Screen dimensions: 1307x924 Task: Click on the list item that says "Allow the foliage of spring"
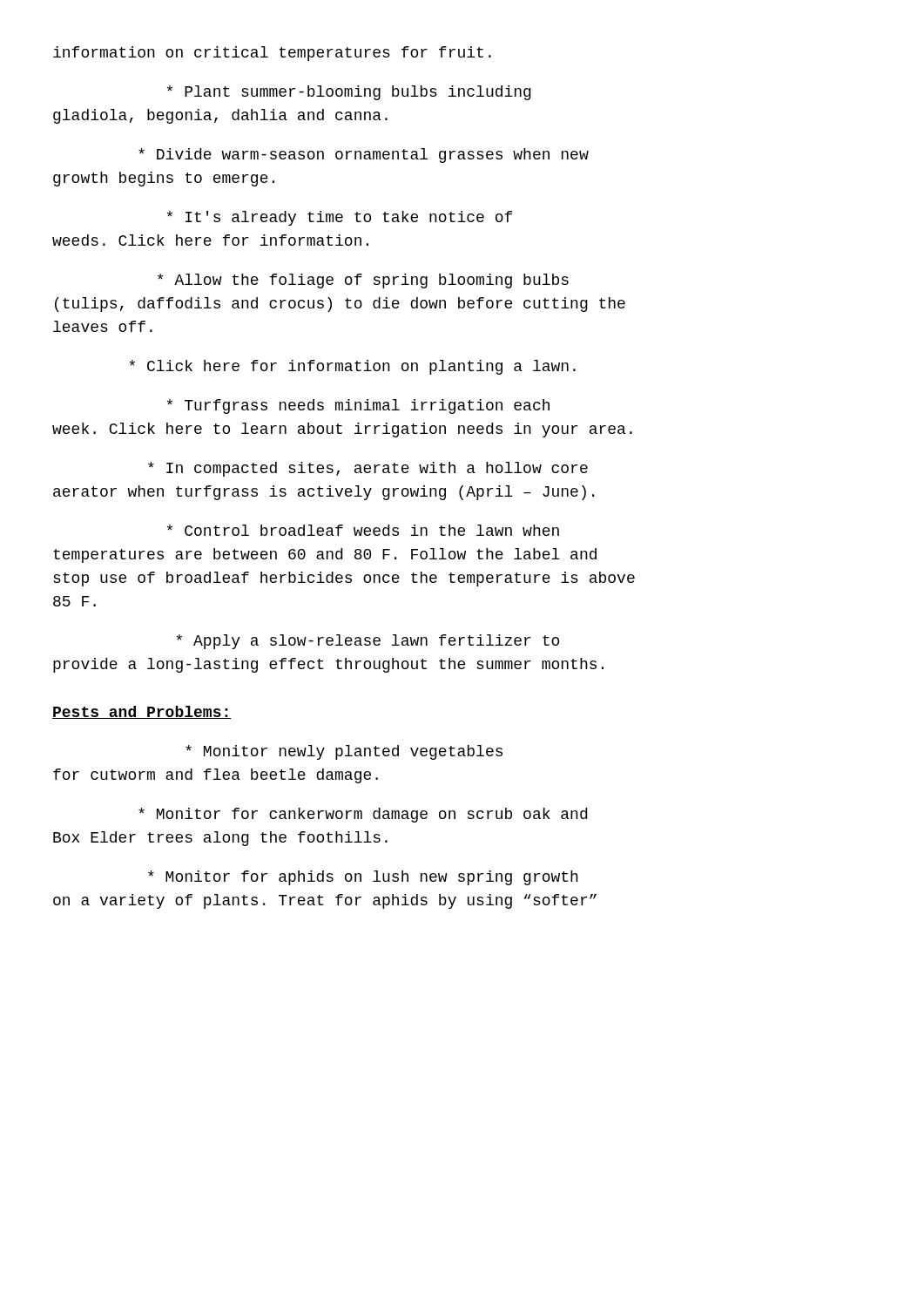tap(339, 304)
